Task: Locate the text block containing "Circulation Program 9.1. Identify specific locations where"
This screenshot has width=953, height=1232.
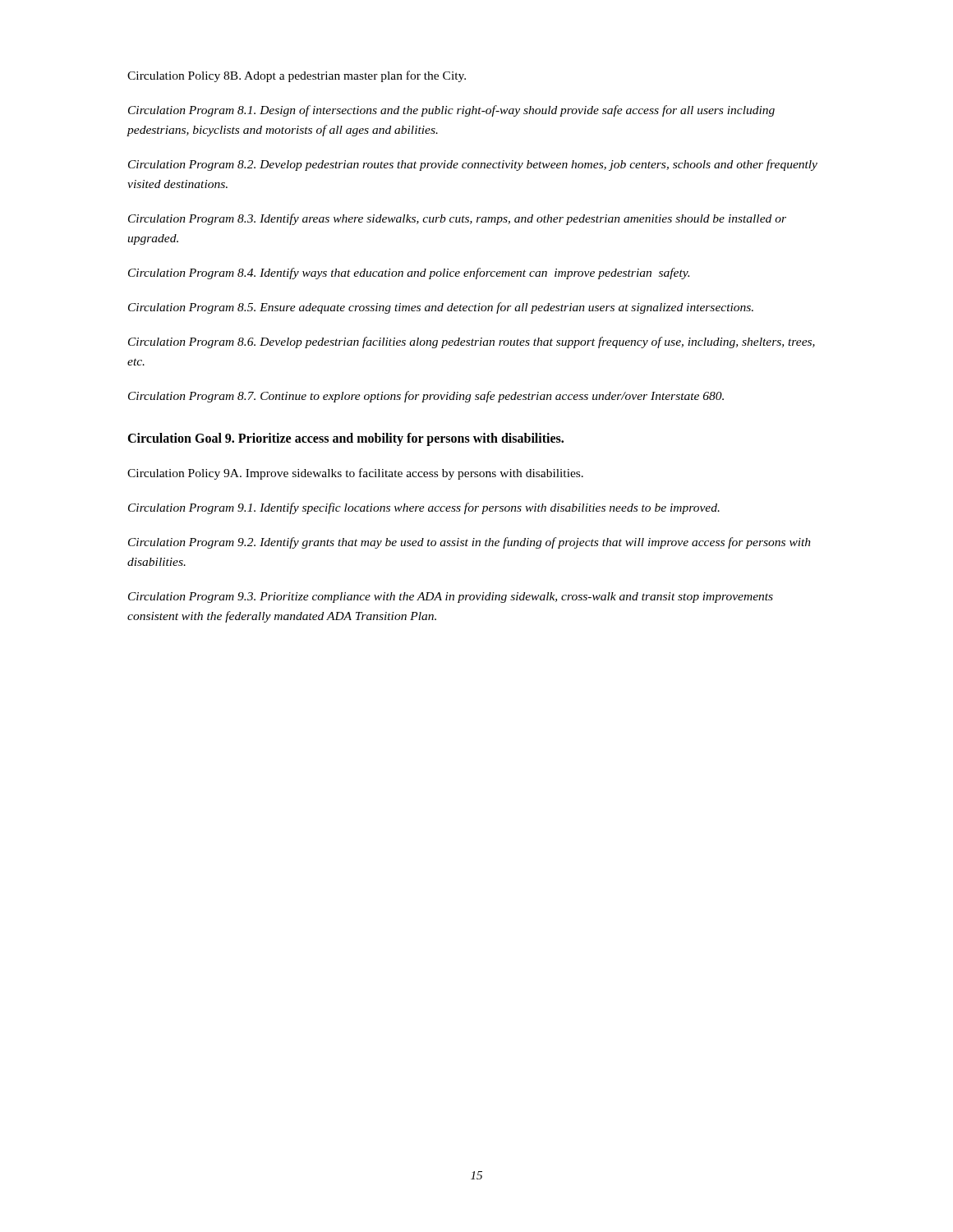Action: [424, 507]
